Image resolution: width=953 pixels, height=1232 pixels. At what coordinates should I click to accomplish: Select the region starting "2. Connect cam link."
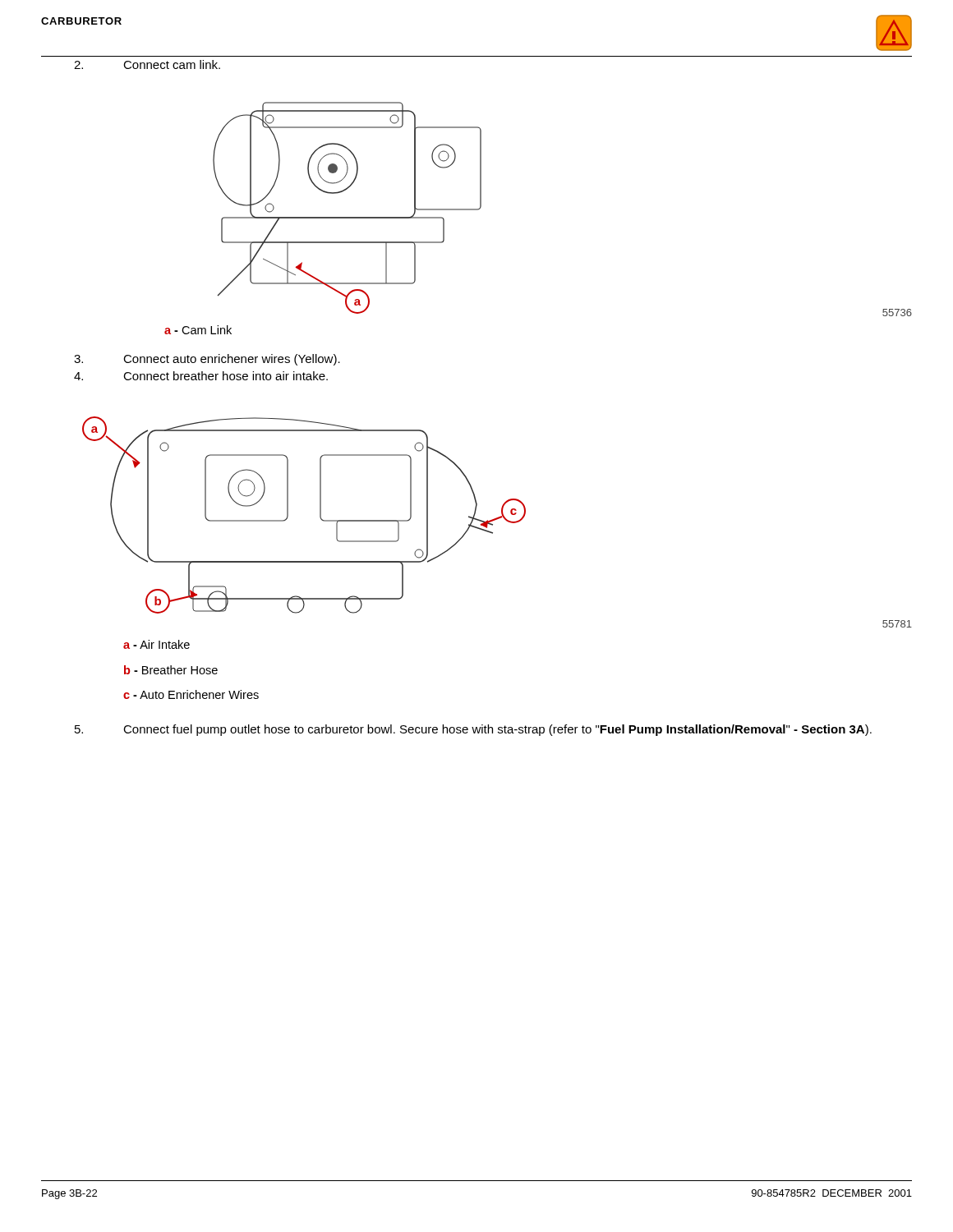pos(476,64)
